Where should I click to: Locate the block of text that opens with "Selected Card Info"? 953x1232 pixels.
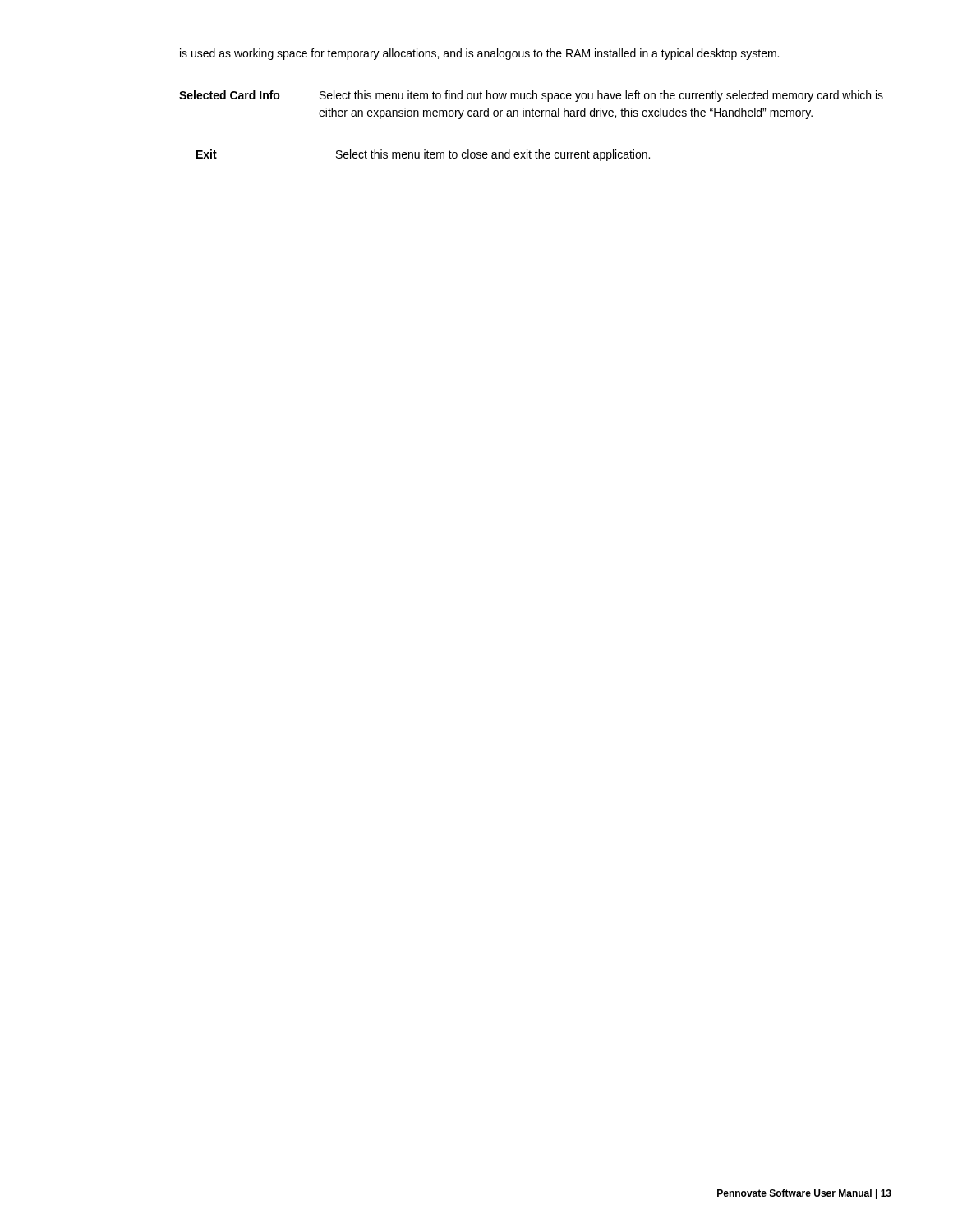click(535, 104)
